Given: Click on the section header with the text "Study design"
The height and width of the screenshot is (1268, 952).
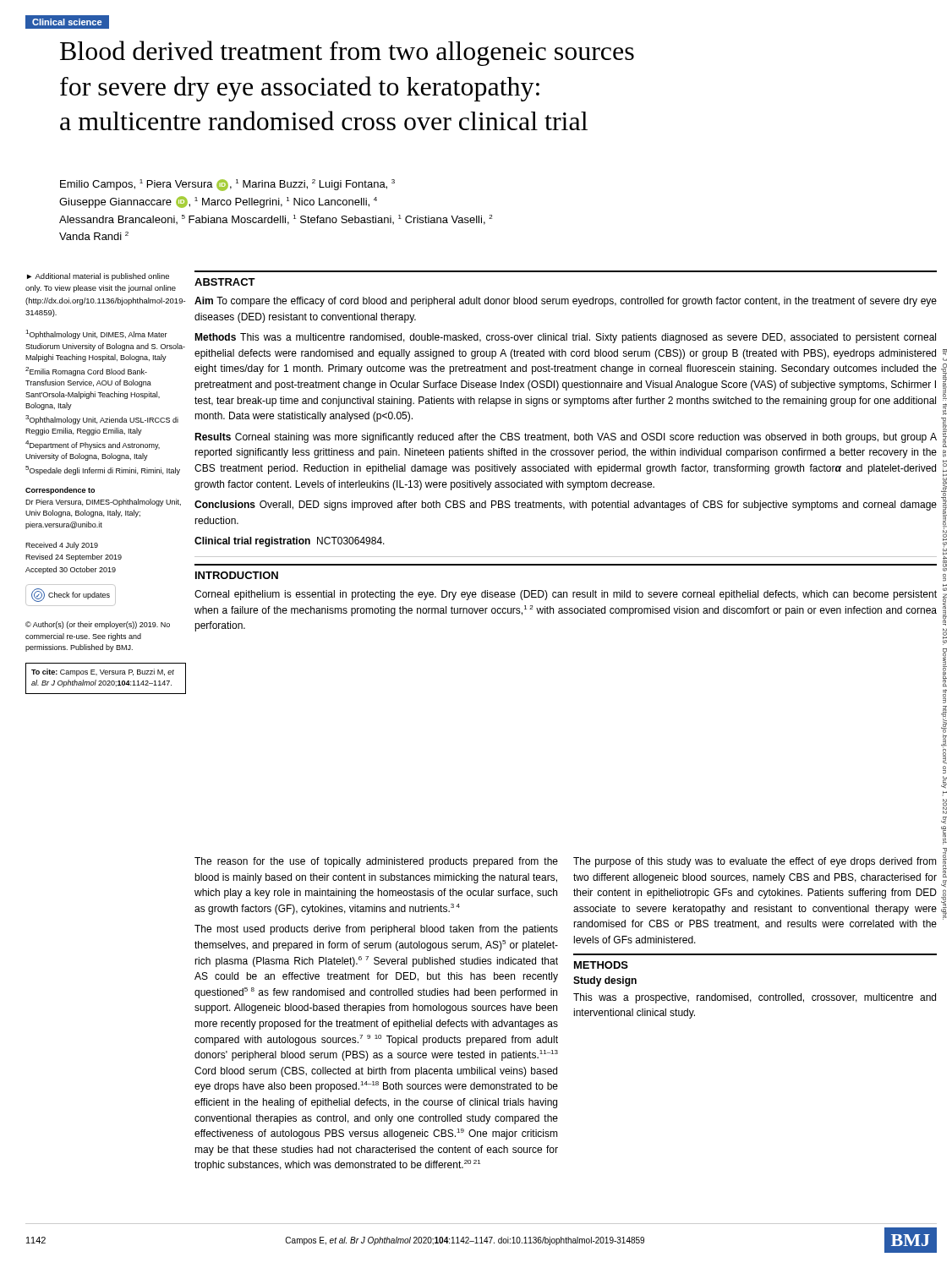Looking at the screenshot, I should [x=605, y=980].
